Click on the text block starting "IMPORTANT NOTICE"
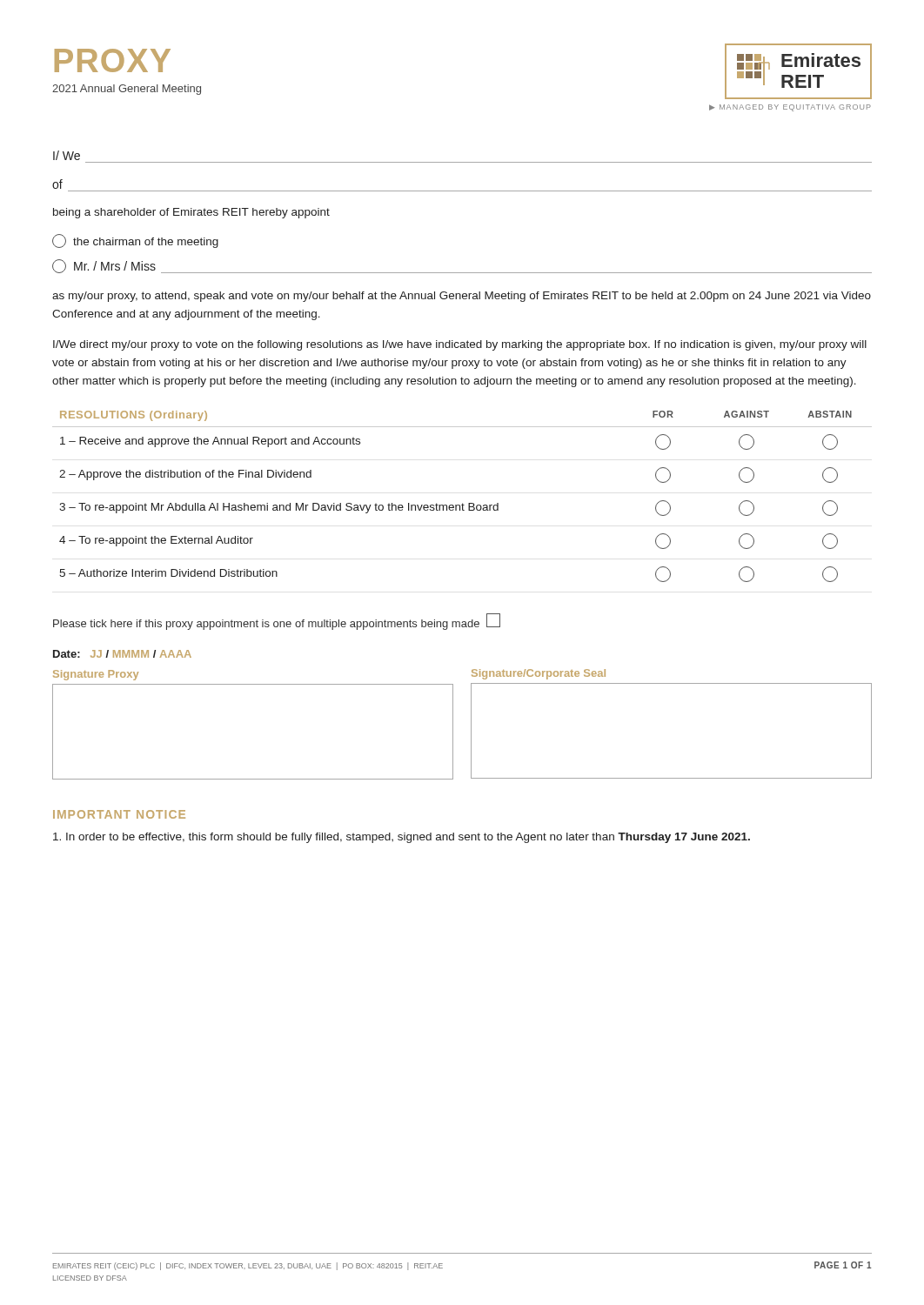Screen dimensions: 1305x924 click(x=120, y=814)
